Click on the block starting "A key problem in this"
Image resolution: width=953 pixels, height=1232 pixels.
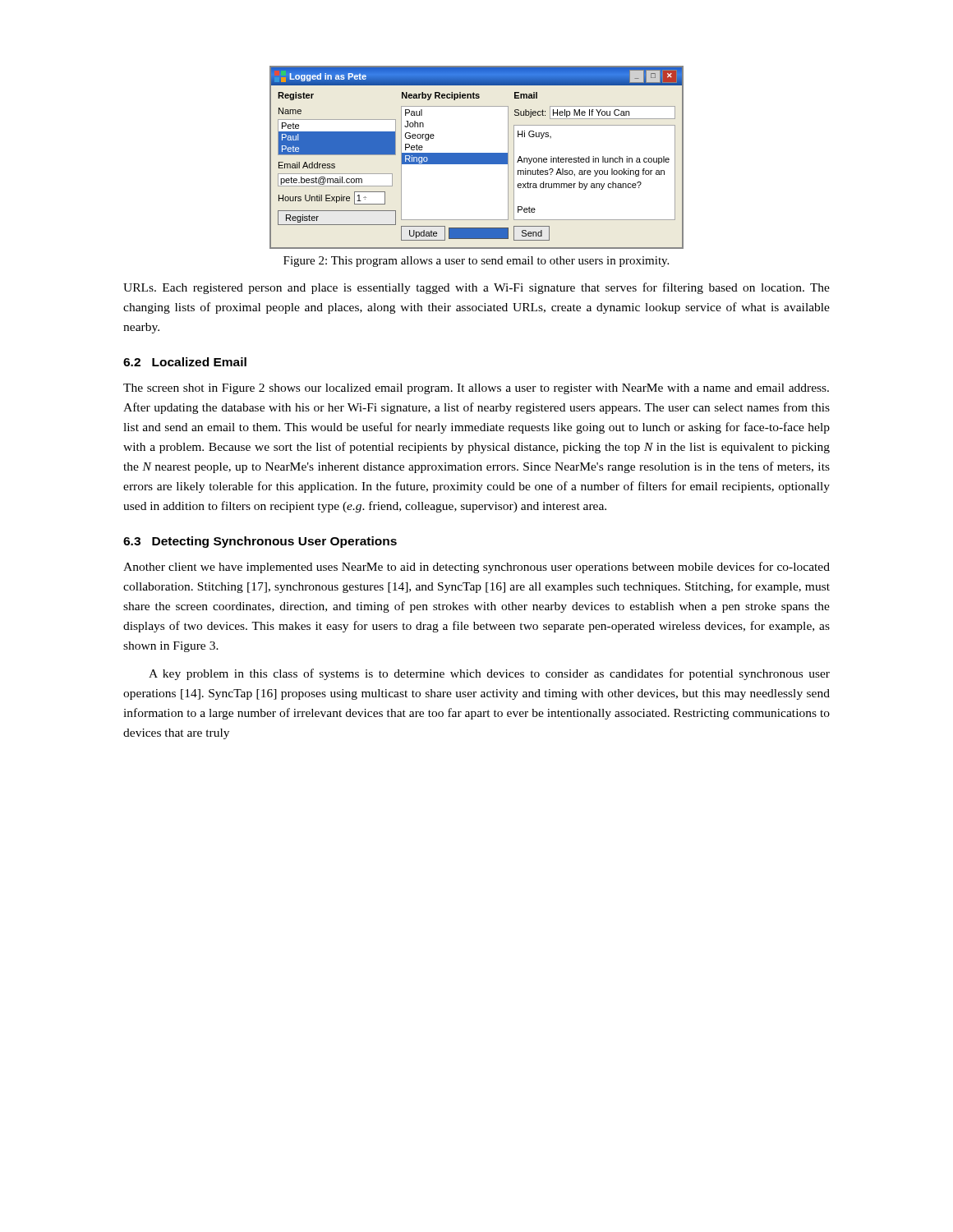pos(476,703)
